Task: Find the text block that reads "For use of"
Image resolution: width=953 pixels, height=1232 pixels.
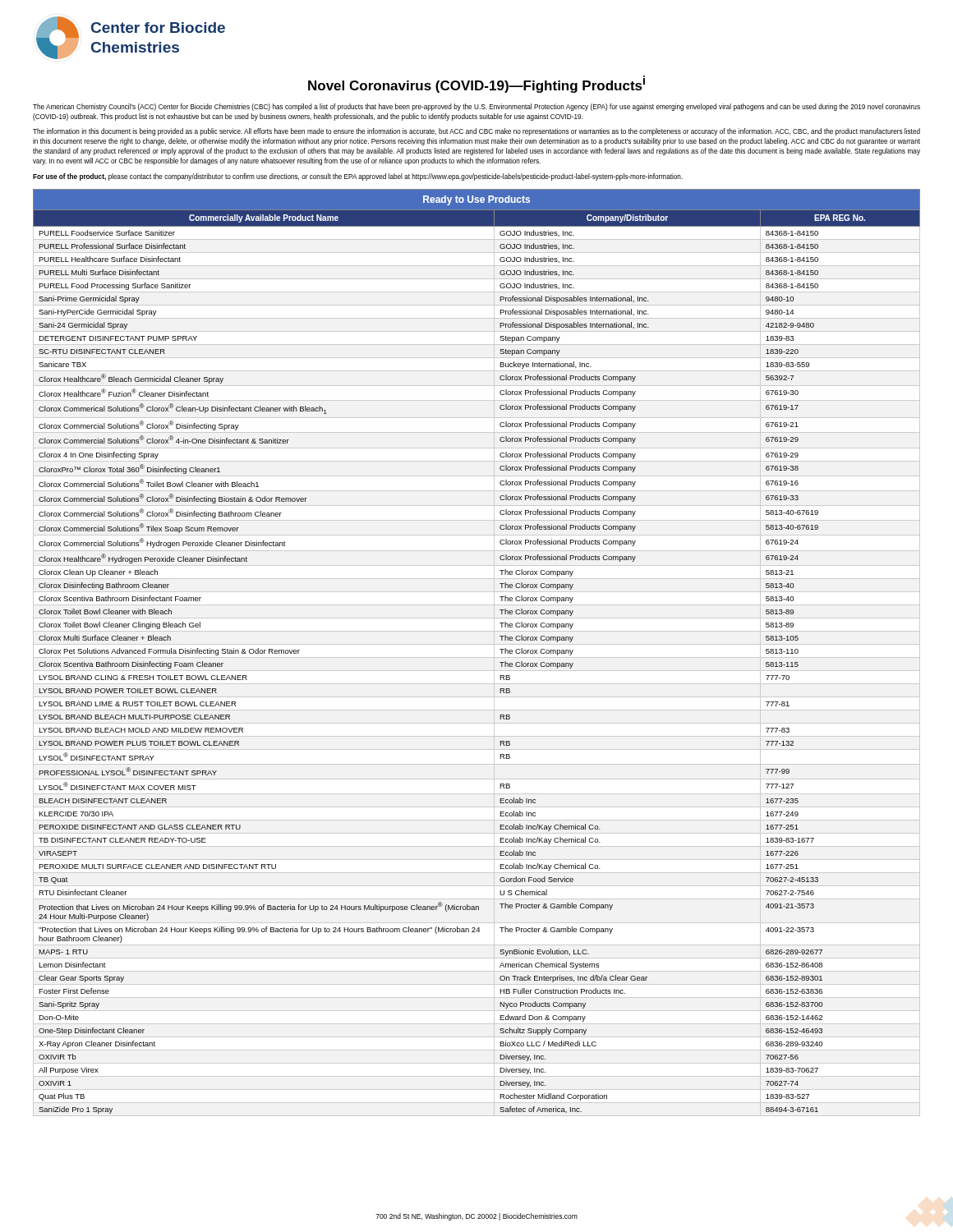Action: tap(358, 177)
